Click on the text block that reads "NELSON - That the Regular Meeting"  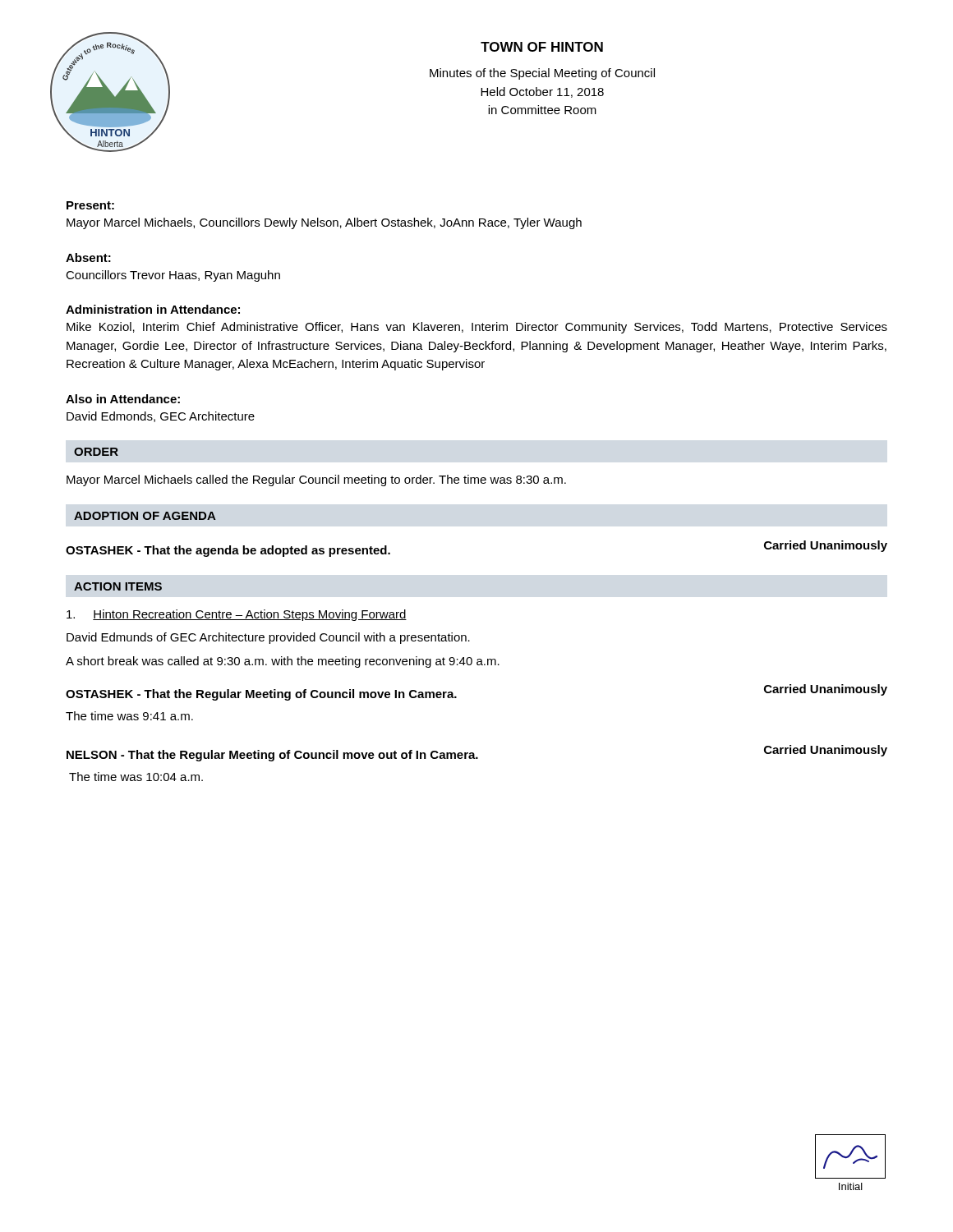(x=272, y=754)
